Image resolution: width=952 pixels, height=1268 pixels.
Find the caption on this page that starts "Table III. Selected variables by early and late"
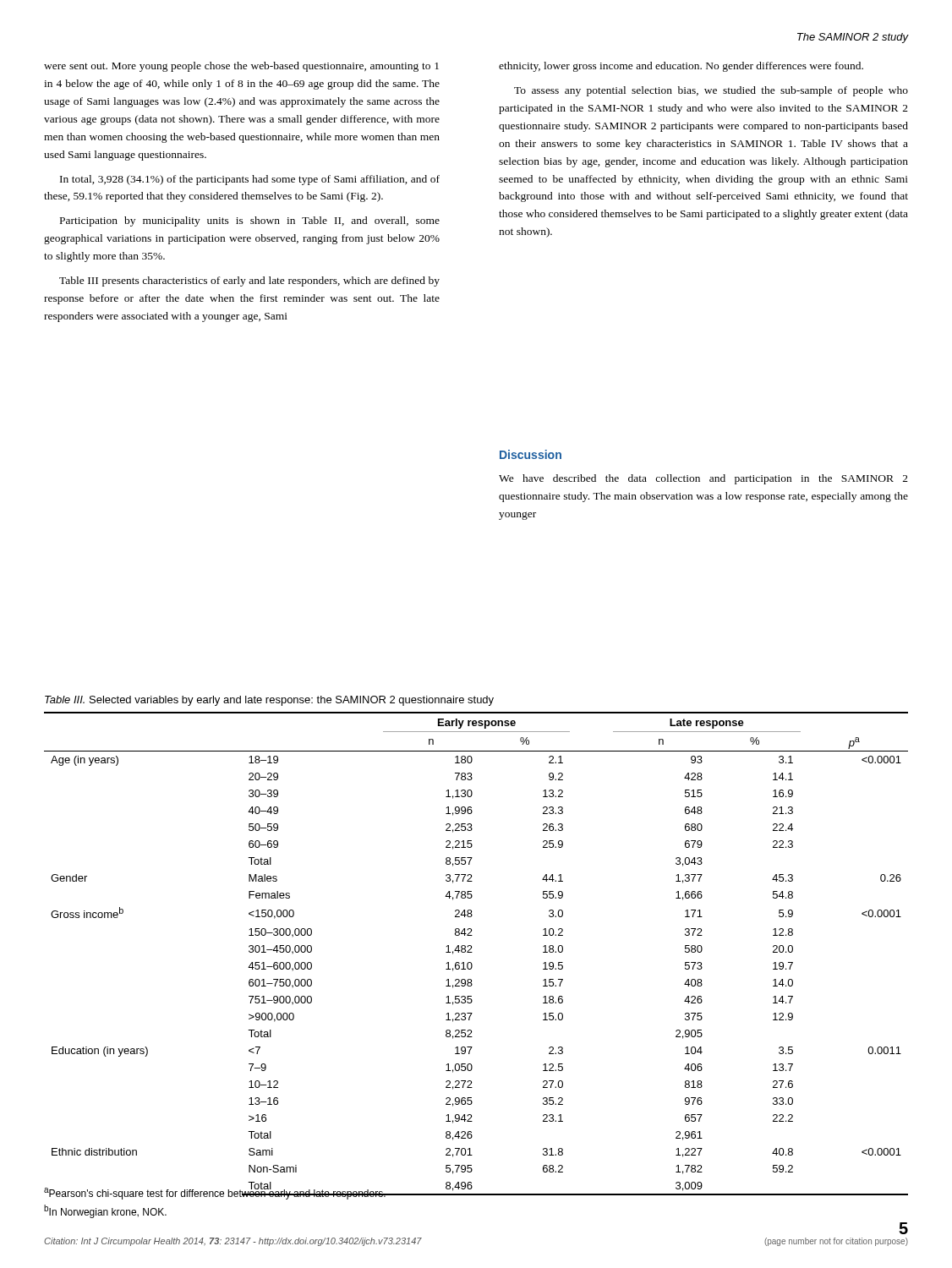click(x=269, y=700)
